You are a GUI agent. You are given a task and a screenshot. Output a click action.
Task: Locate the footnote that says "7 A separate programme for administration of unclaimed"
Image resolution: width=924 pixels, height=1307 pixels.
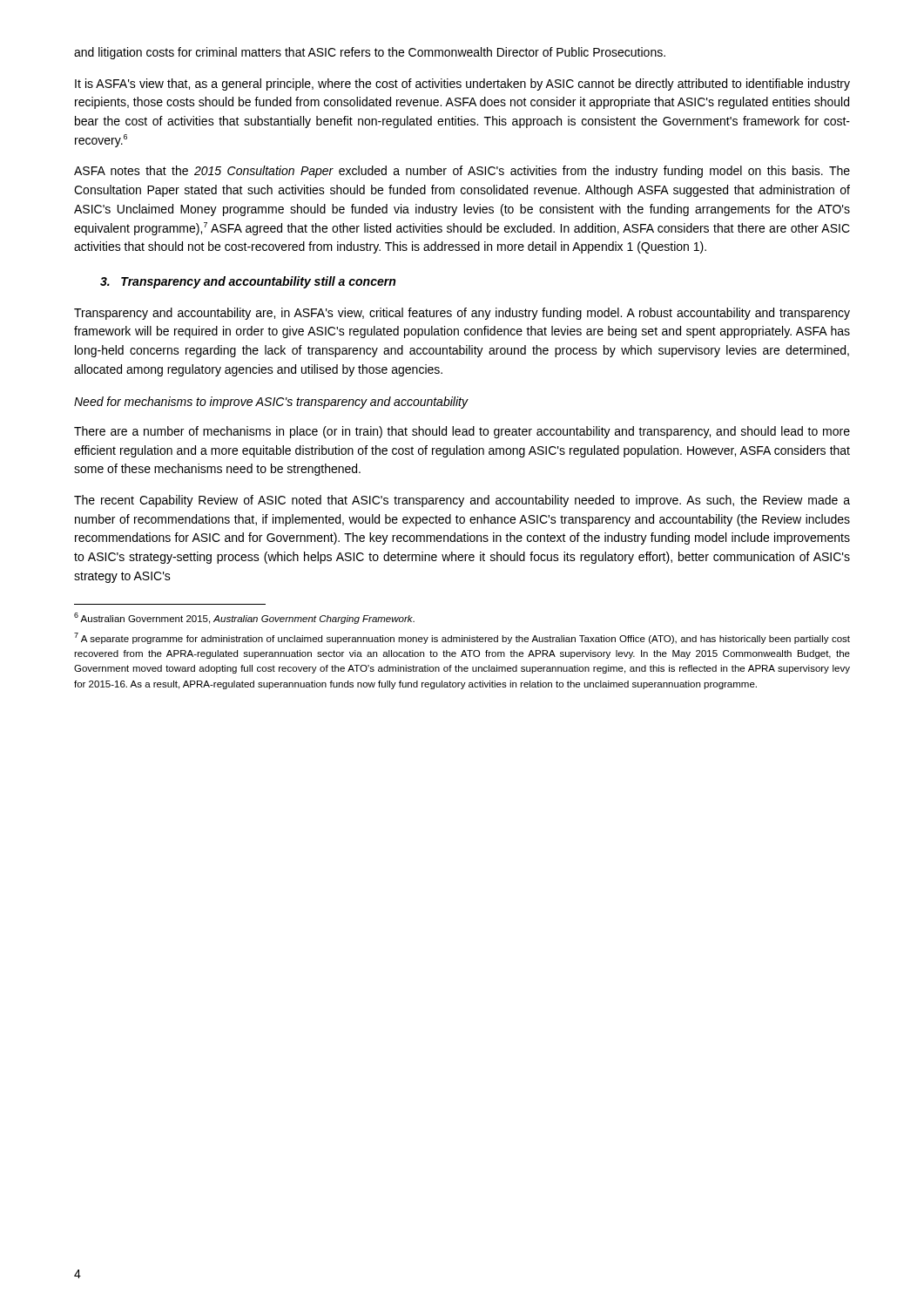(462, 660)
